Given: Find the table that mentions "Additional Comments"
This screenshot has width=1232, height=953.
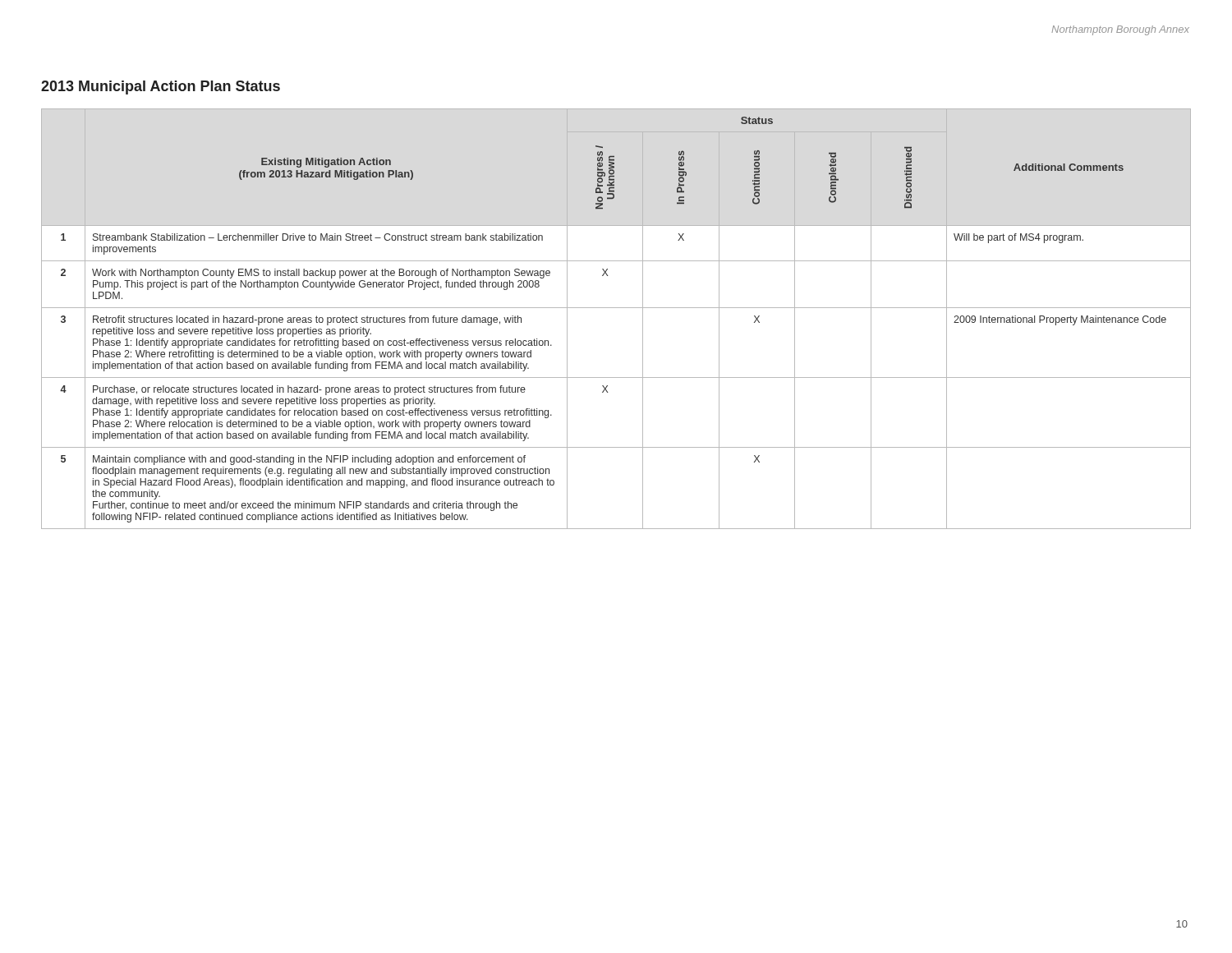Looking at the screenshot, I should tap(616, 319).
